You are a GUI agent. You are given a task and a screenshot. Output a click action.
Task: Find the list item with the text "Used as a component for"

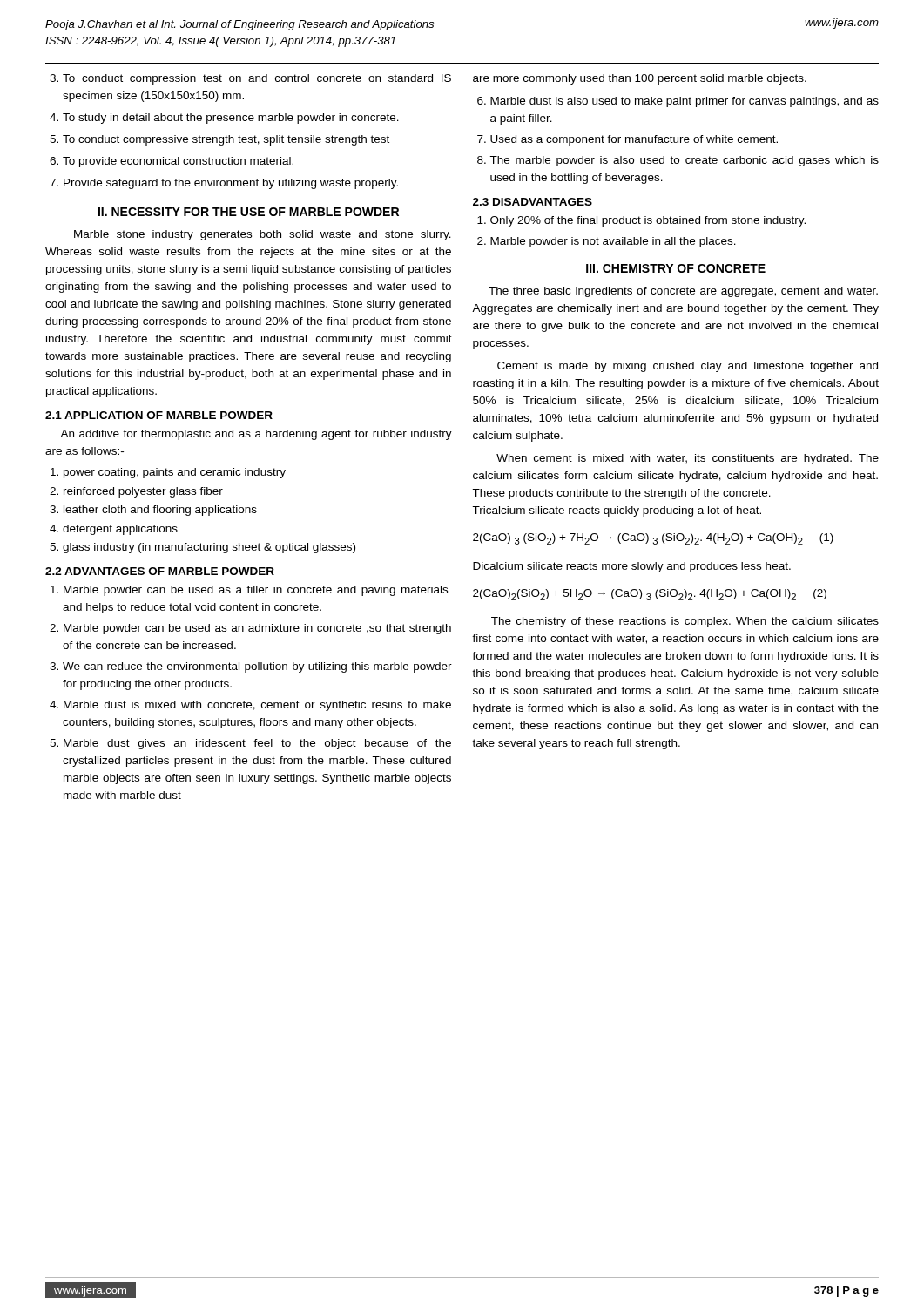[676, 139]
